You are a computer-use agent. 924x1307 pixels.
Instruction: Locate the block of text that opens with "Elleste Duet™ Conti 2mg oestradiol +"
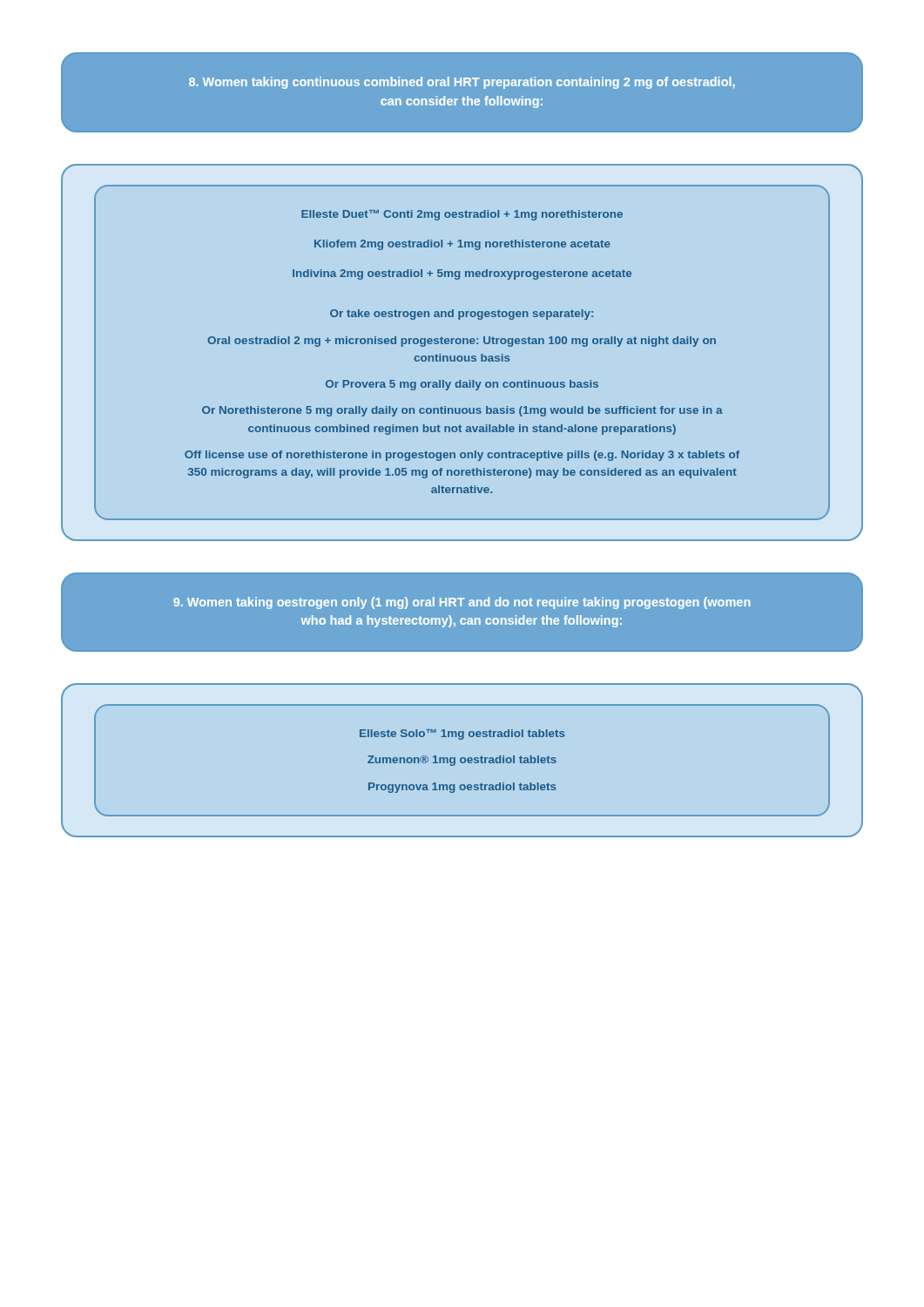[x=462, y=352]
